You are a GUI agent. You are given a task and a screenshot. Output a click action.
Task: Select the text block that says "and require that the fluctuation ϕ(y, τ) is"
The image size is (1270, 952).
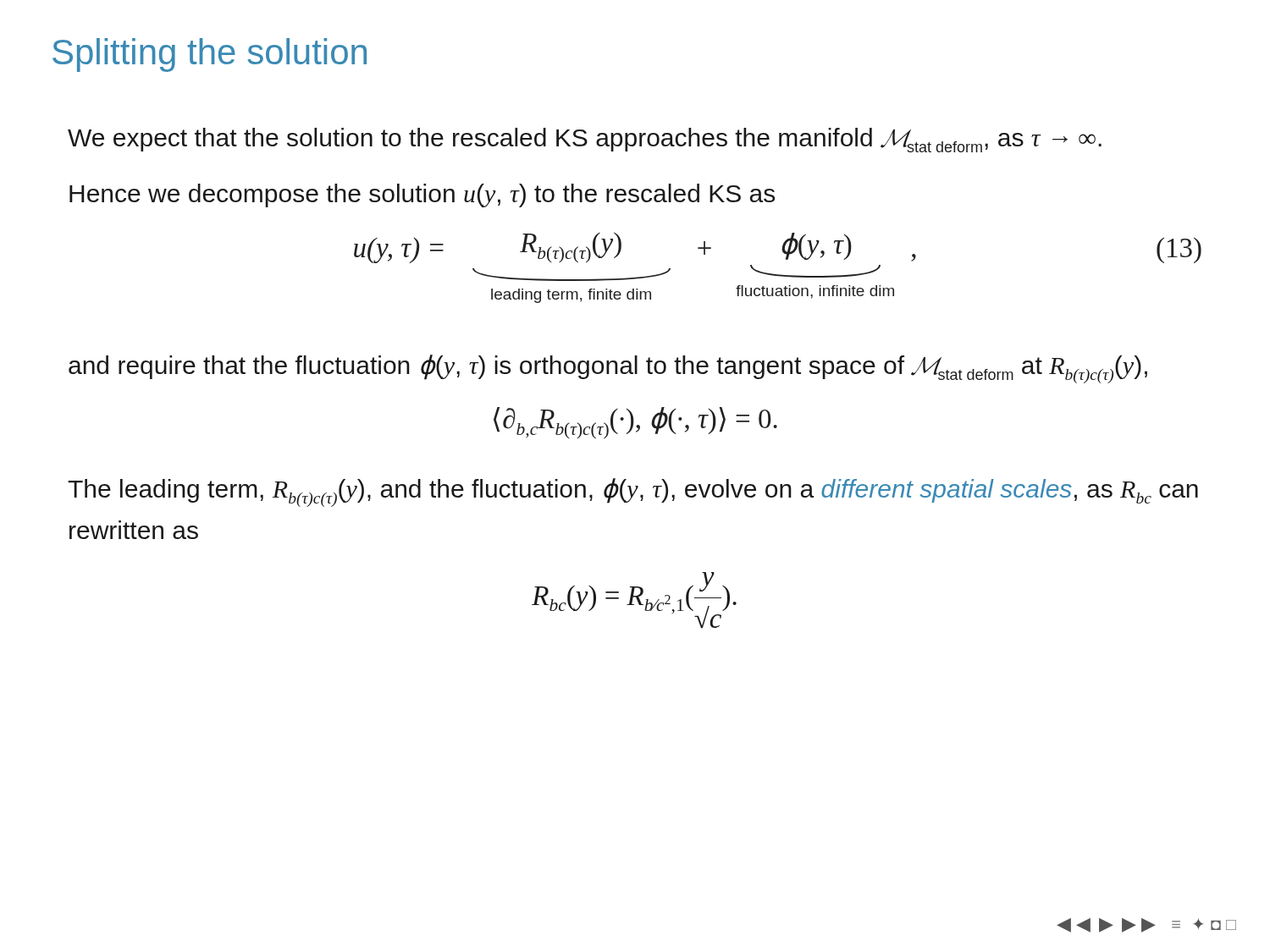click(609, 367)
